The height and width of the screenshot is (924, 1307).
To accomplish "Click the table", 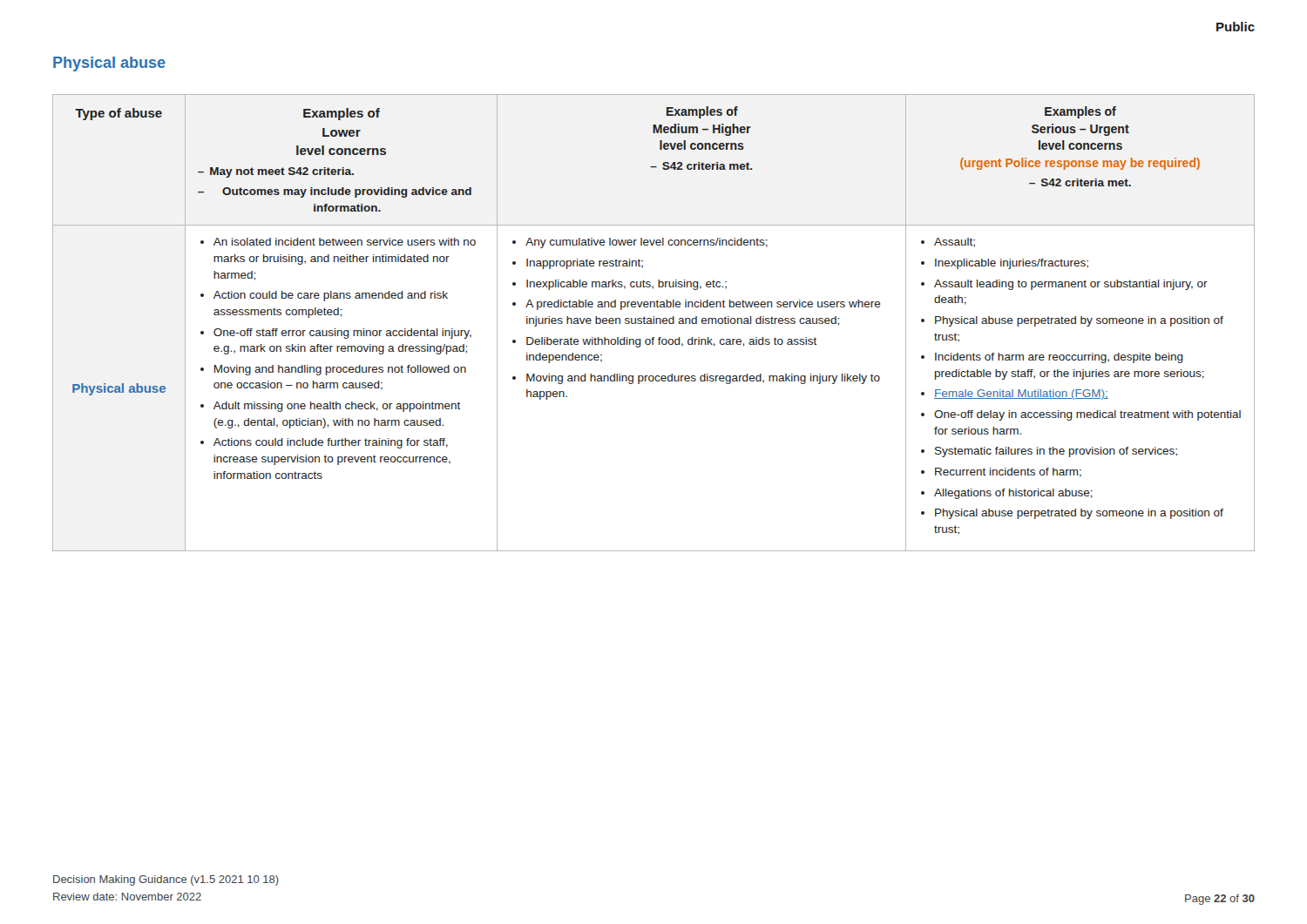I will [654, 323].
